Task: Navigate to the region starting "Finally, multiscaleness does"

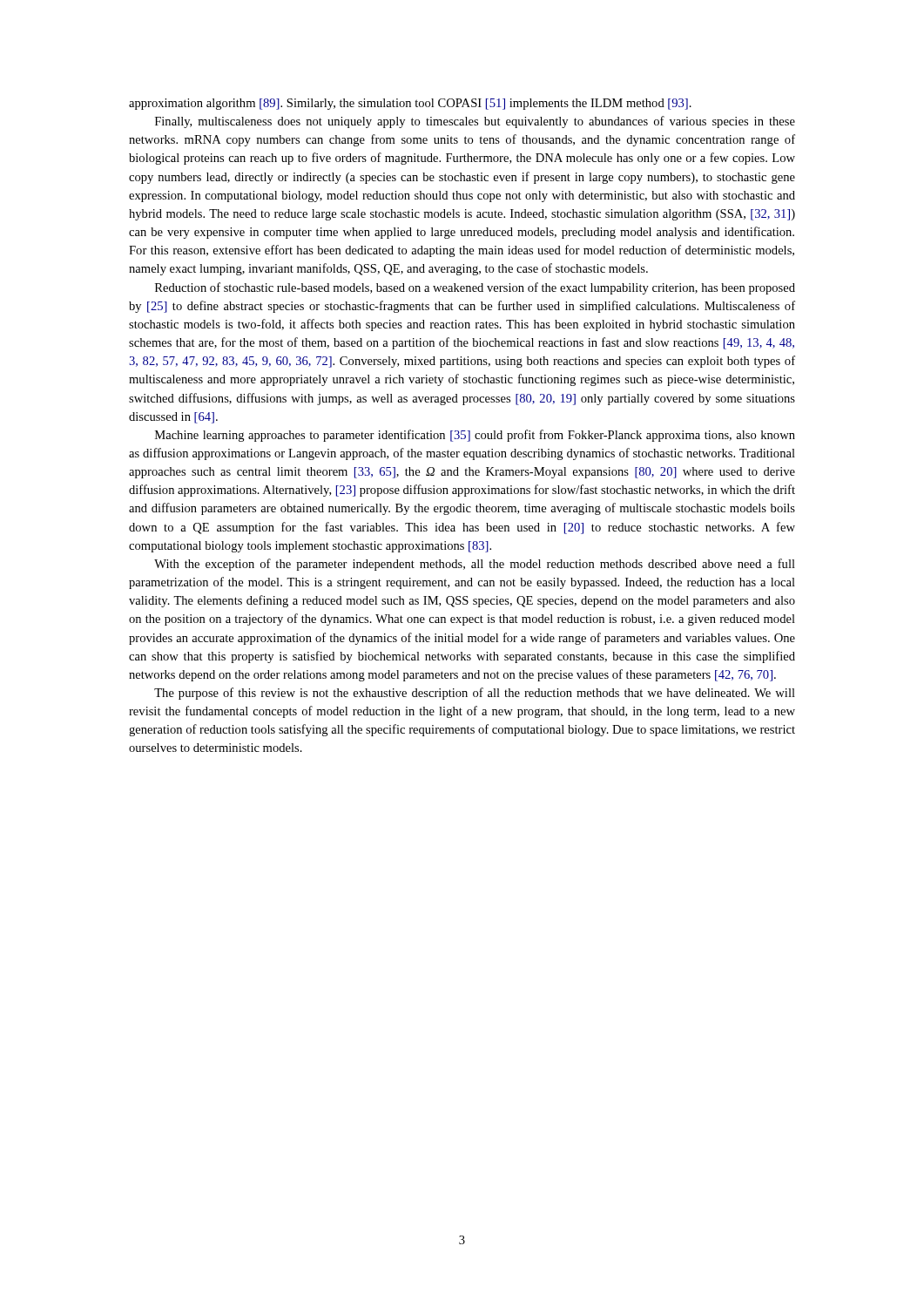Action: [x=462, y=195]
